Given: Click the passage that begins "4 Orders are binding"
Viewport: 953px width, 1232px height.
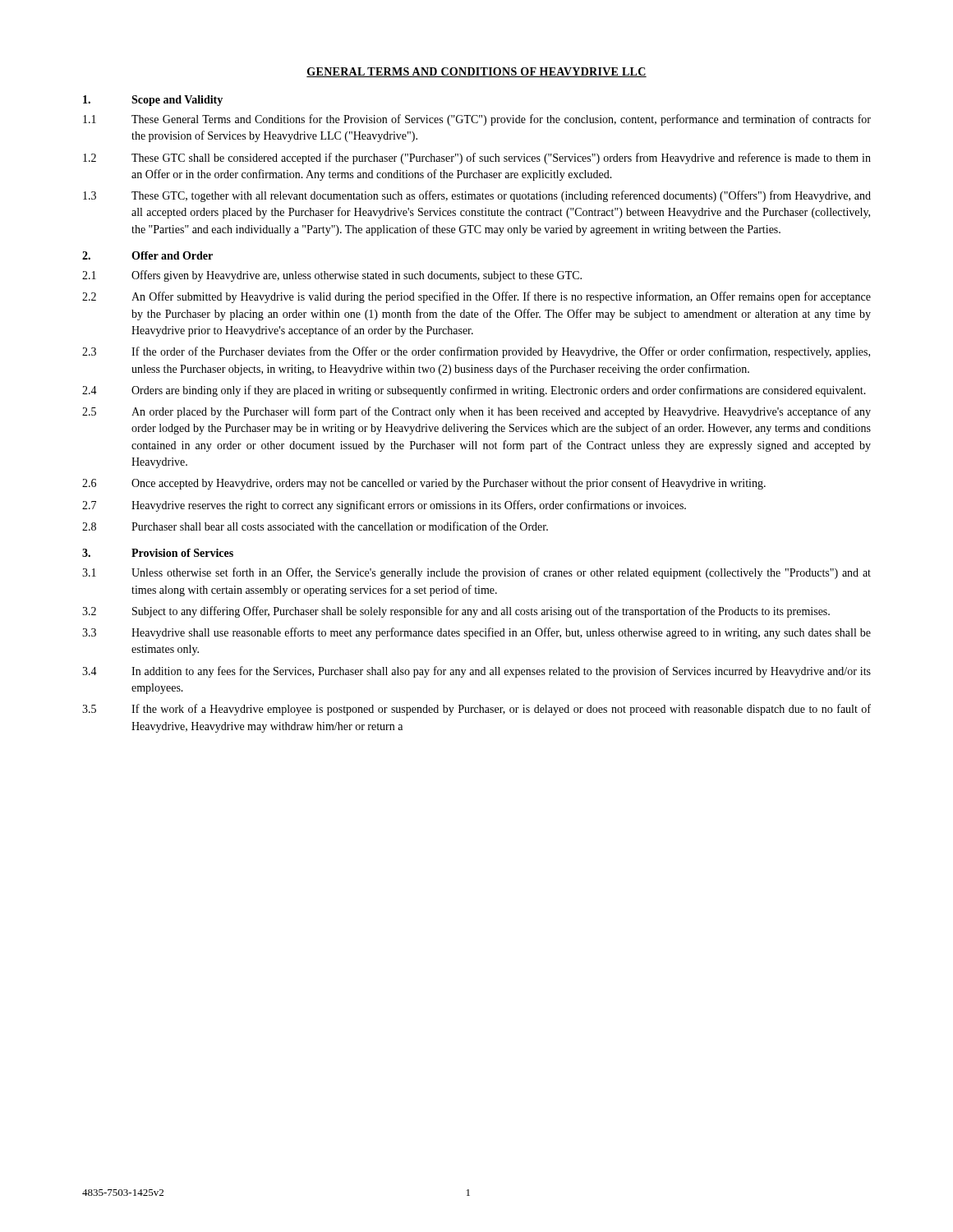Looking at the screenshot, I should point(476,391).
